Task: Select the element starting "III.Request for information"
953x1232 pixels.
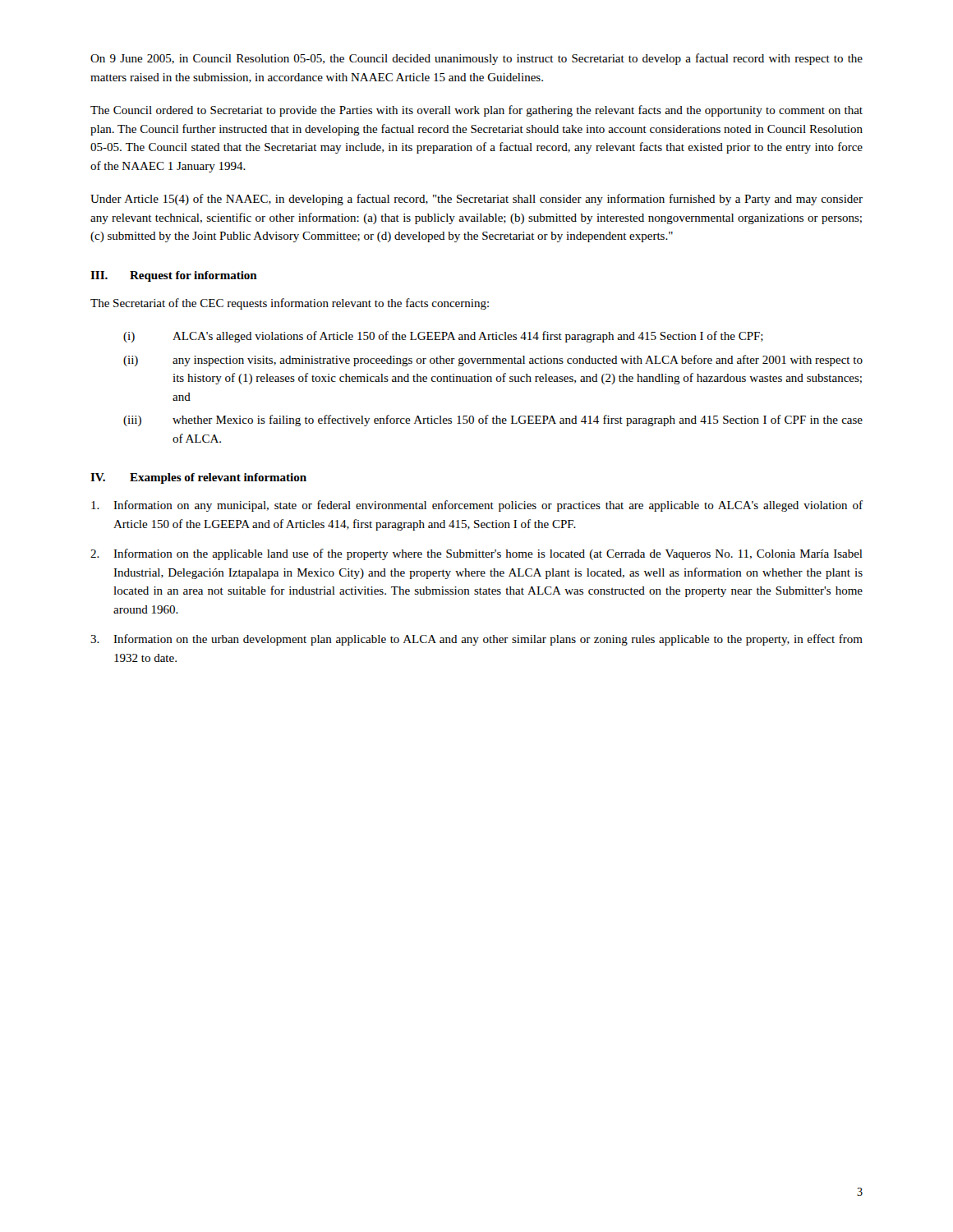Action: (x=174, y=275)
